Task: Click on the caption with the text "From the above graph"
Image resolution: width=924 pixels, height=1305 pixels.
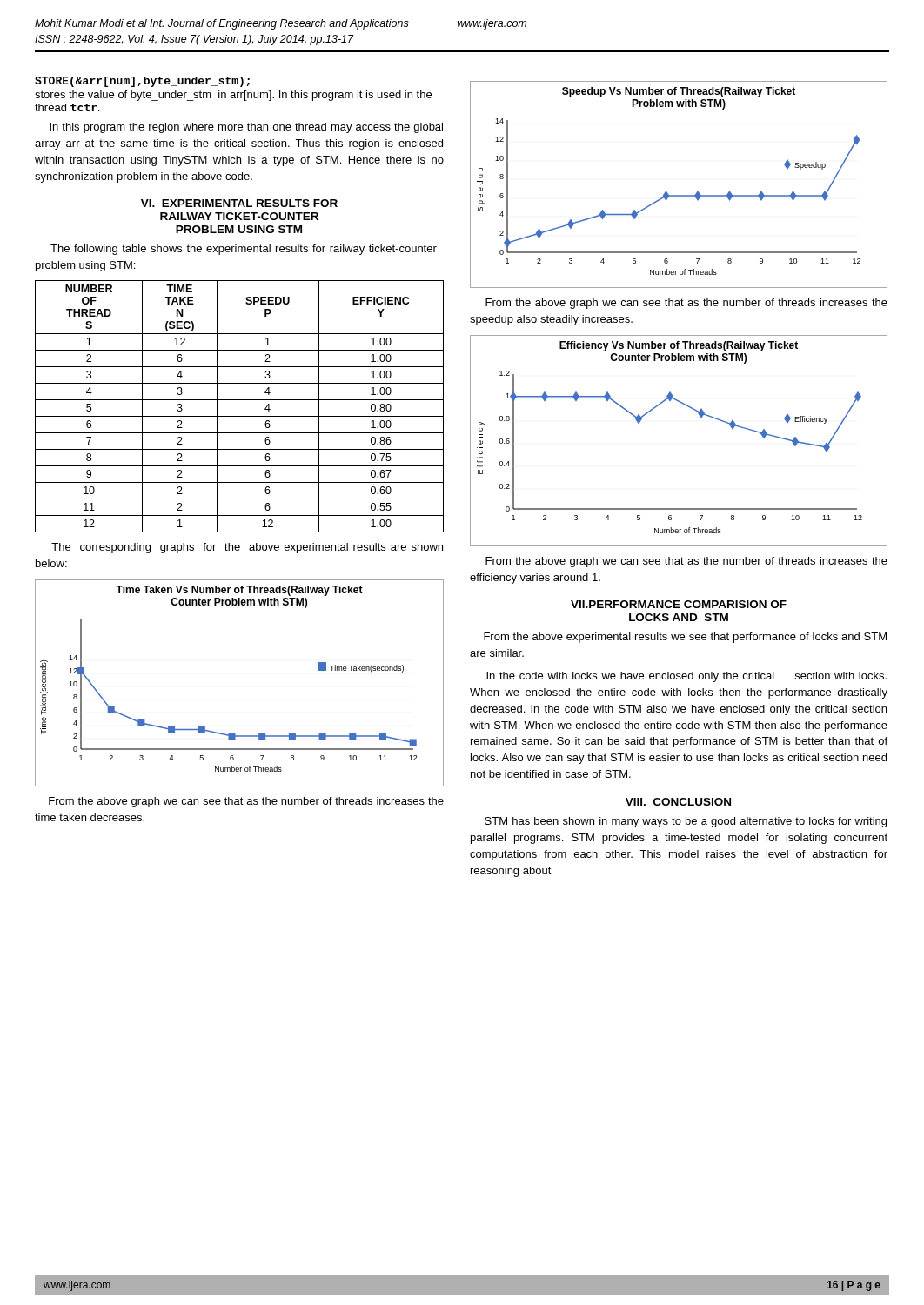Action: point(239,809)
